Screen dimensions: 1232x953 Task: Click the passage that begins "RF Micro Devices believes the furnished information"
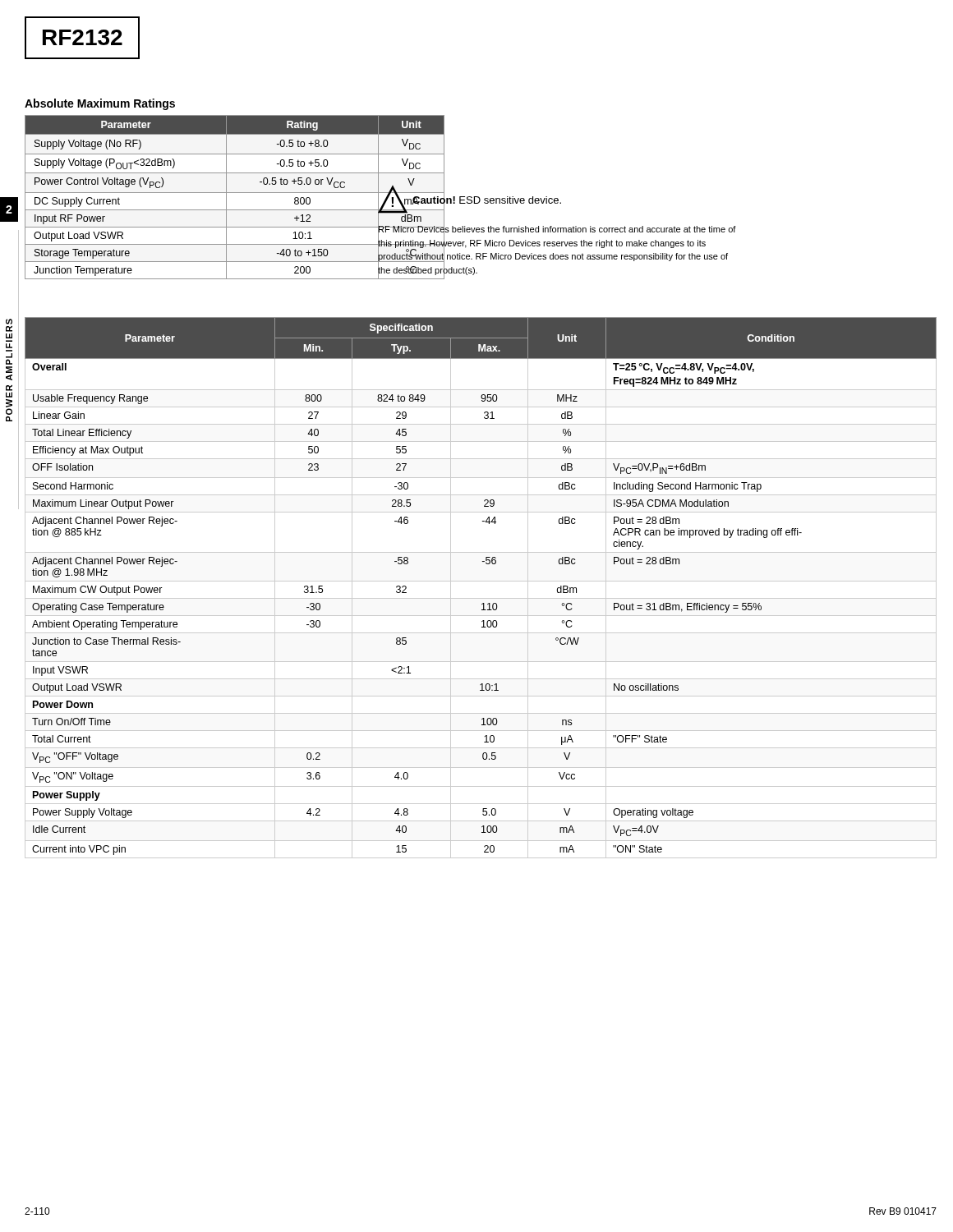pyautogui.click(x=557, y=249)
